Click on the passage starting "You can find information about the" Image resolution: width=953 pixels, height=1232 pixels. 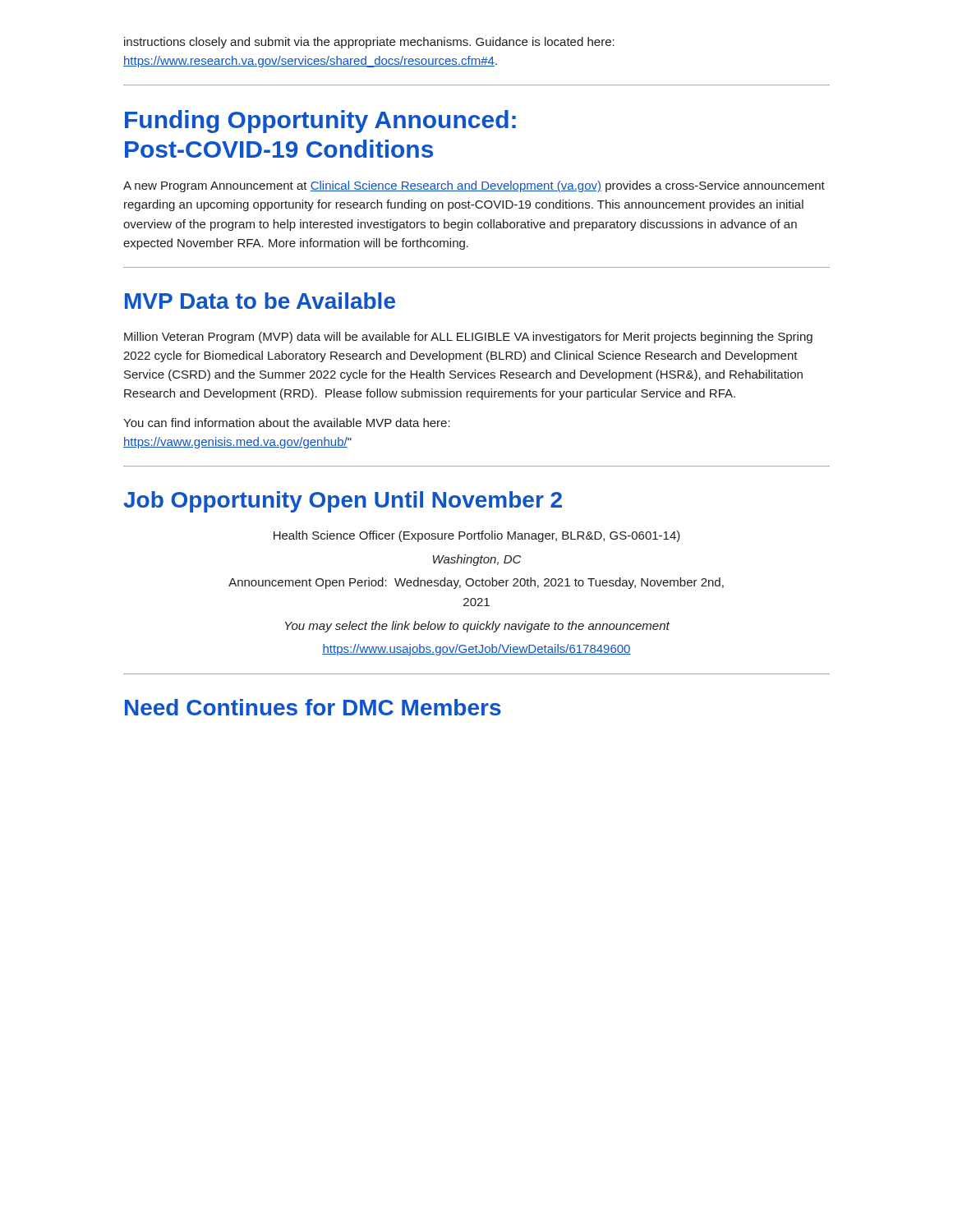pyautogui.click(x=287, y=432)
